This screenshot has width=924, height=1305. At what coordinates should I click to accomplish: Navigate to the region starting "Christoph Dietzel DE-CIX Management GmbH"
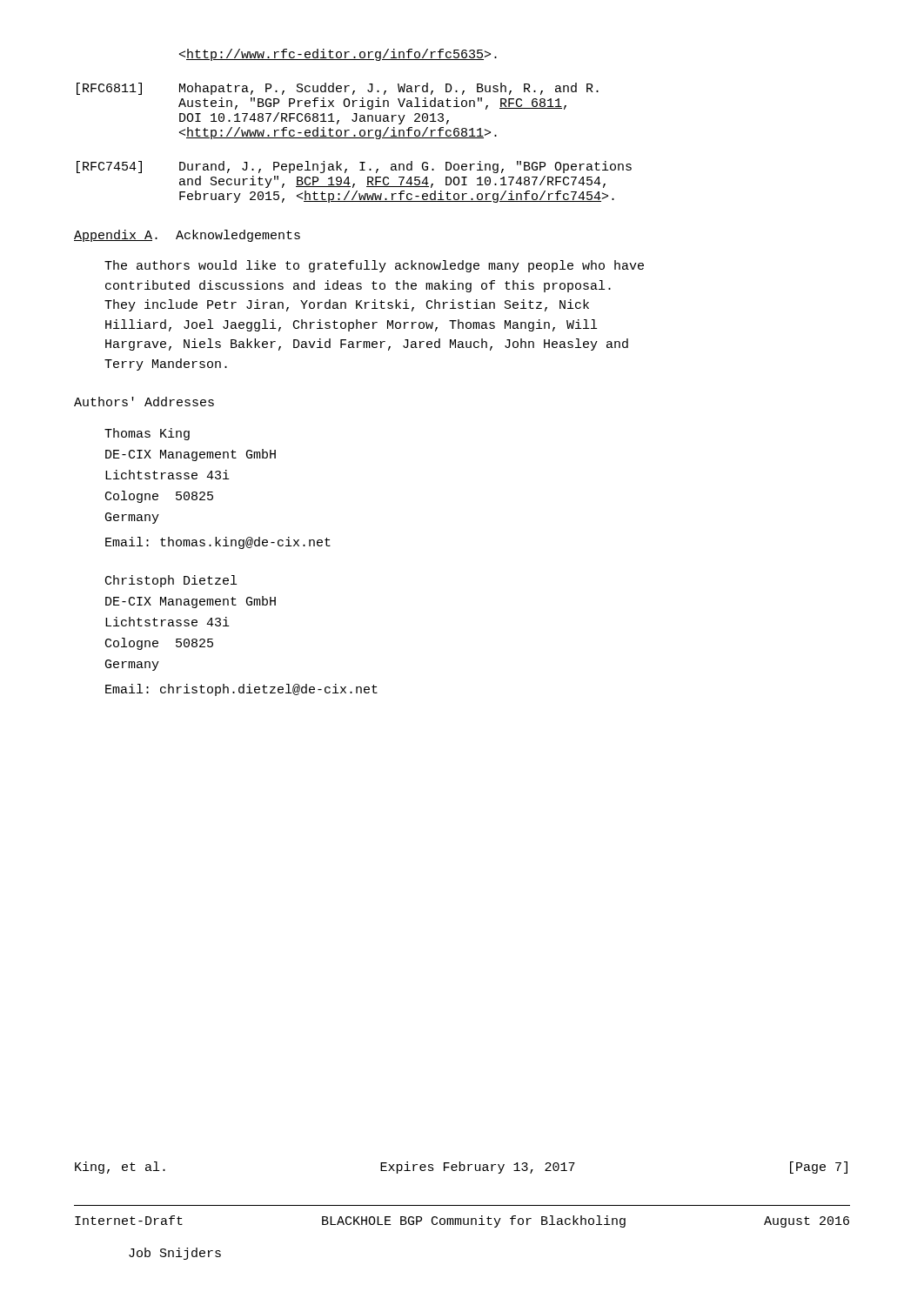tap(191, 623)
